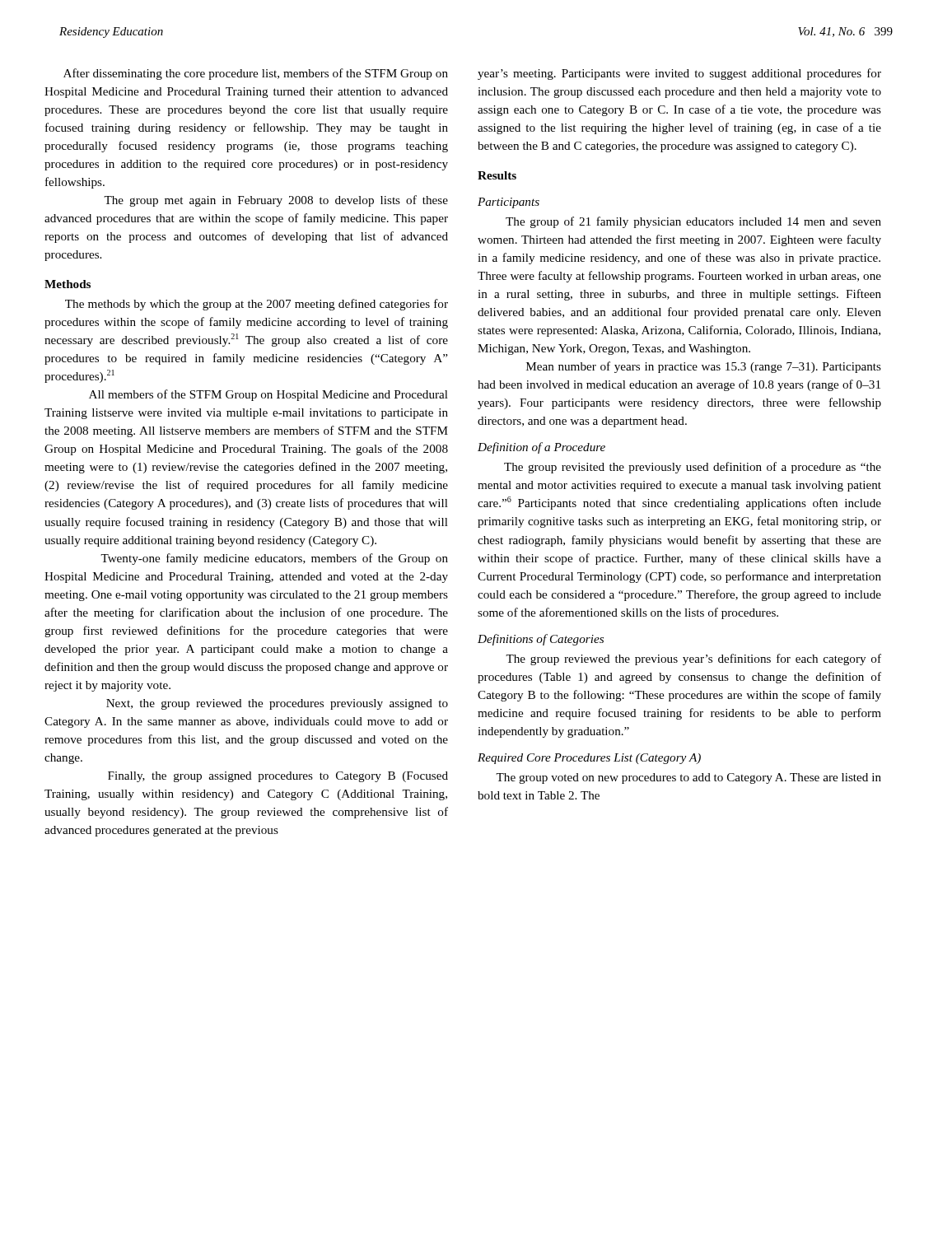Screen dimensions: 1235x952
Task: Where is the passage that starts "The group of 21 family physician educators"?
Action: click(679, 285)
